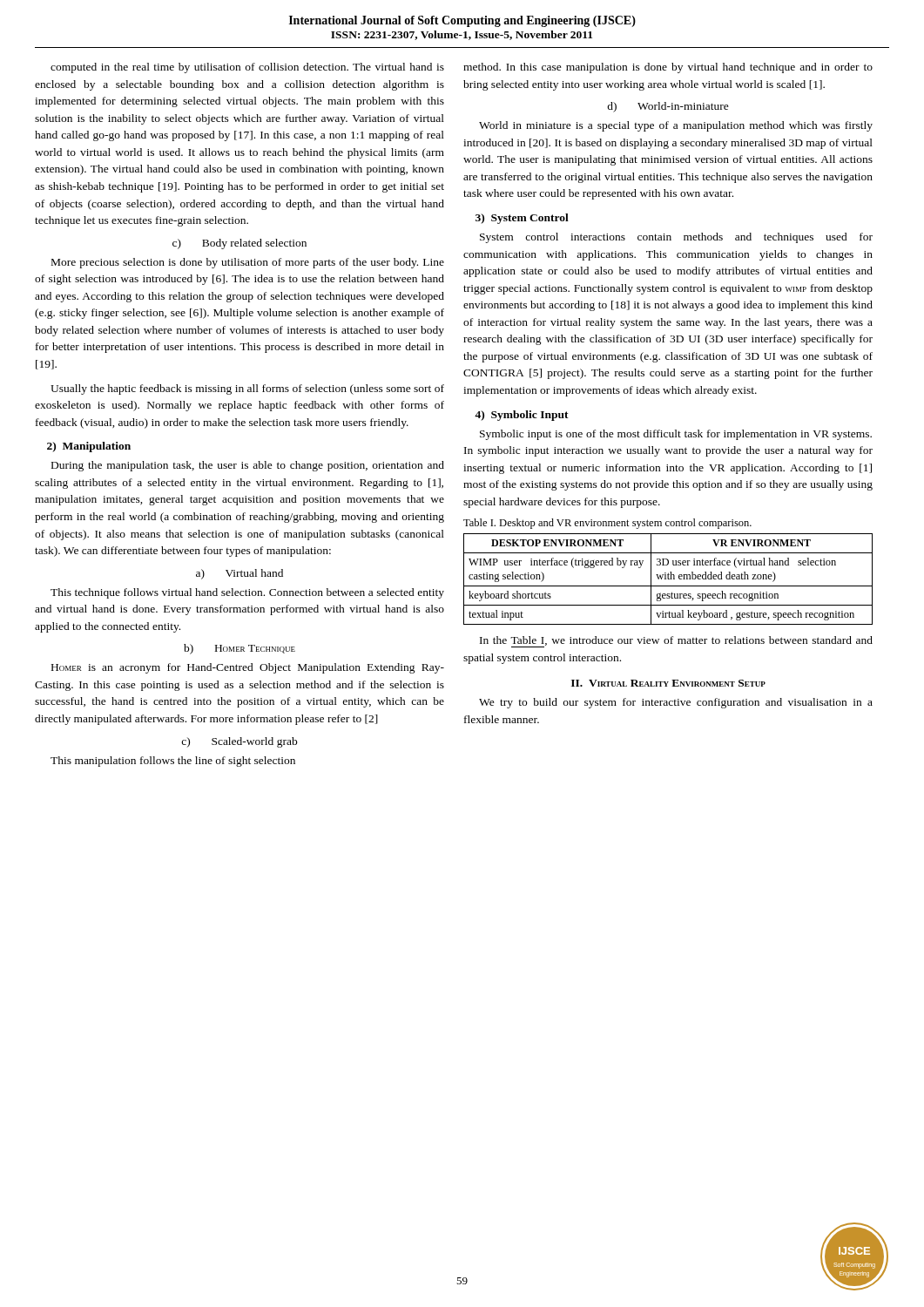Point to the block starting "More precious selection is"
This screenshot has height=1307, width=924.
point(240,313)
